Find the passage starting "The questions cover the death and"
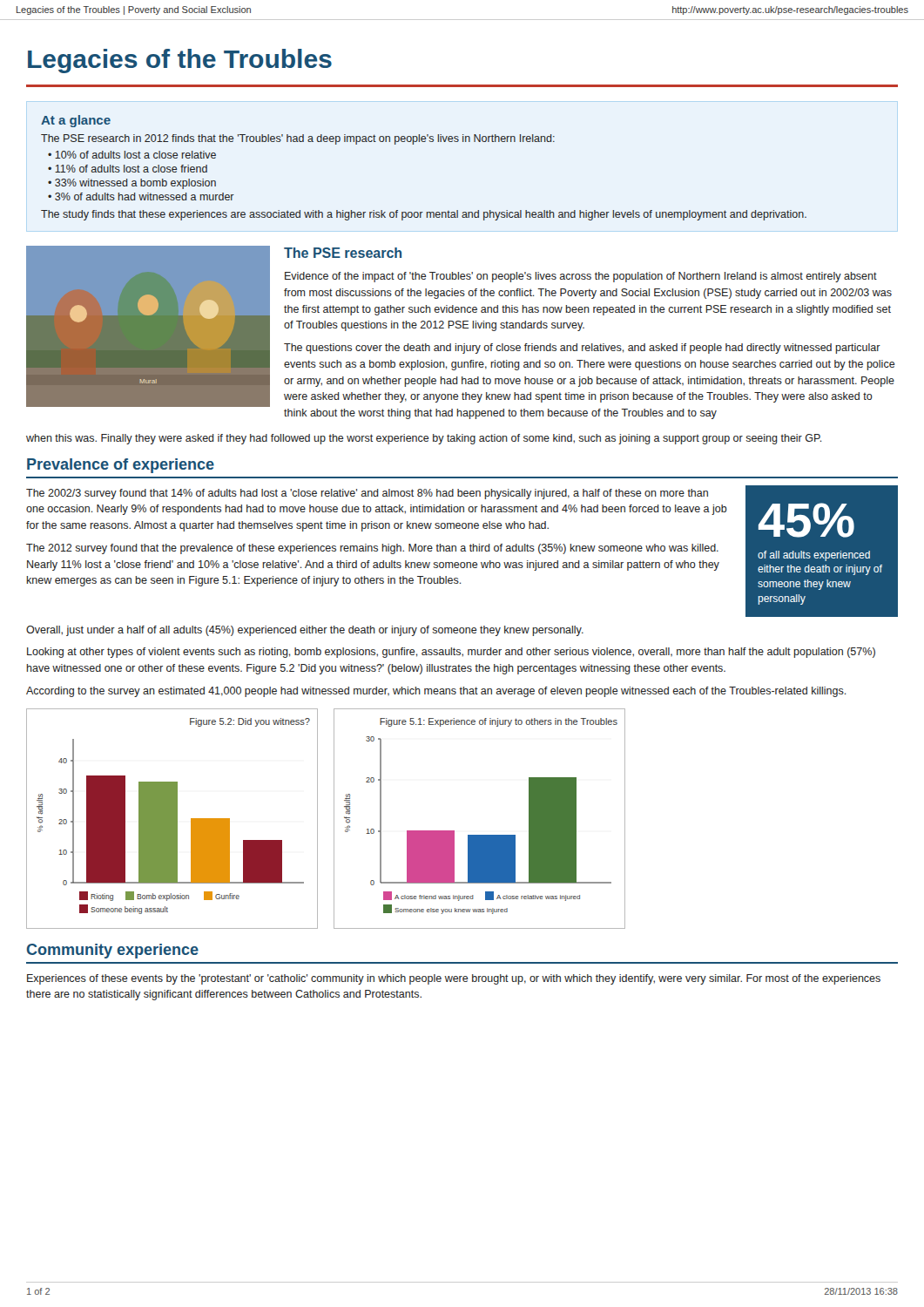Screen dimensions: 1307x924 (589, 380)
